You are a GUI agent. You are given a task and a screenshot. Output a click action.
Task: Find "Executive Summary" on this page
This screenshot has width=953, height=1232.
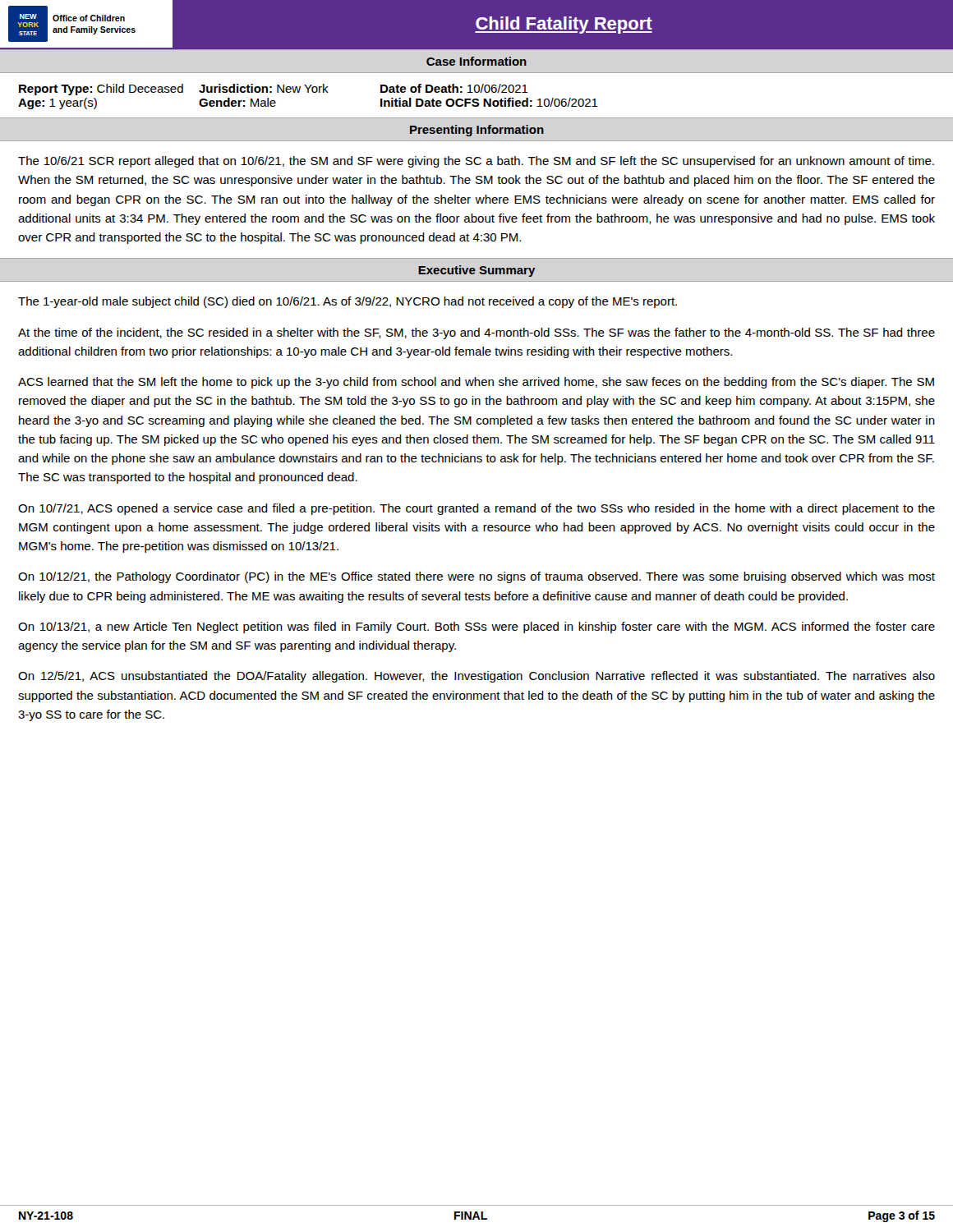pos(476,270)
